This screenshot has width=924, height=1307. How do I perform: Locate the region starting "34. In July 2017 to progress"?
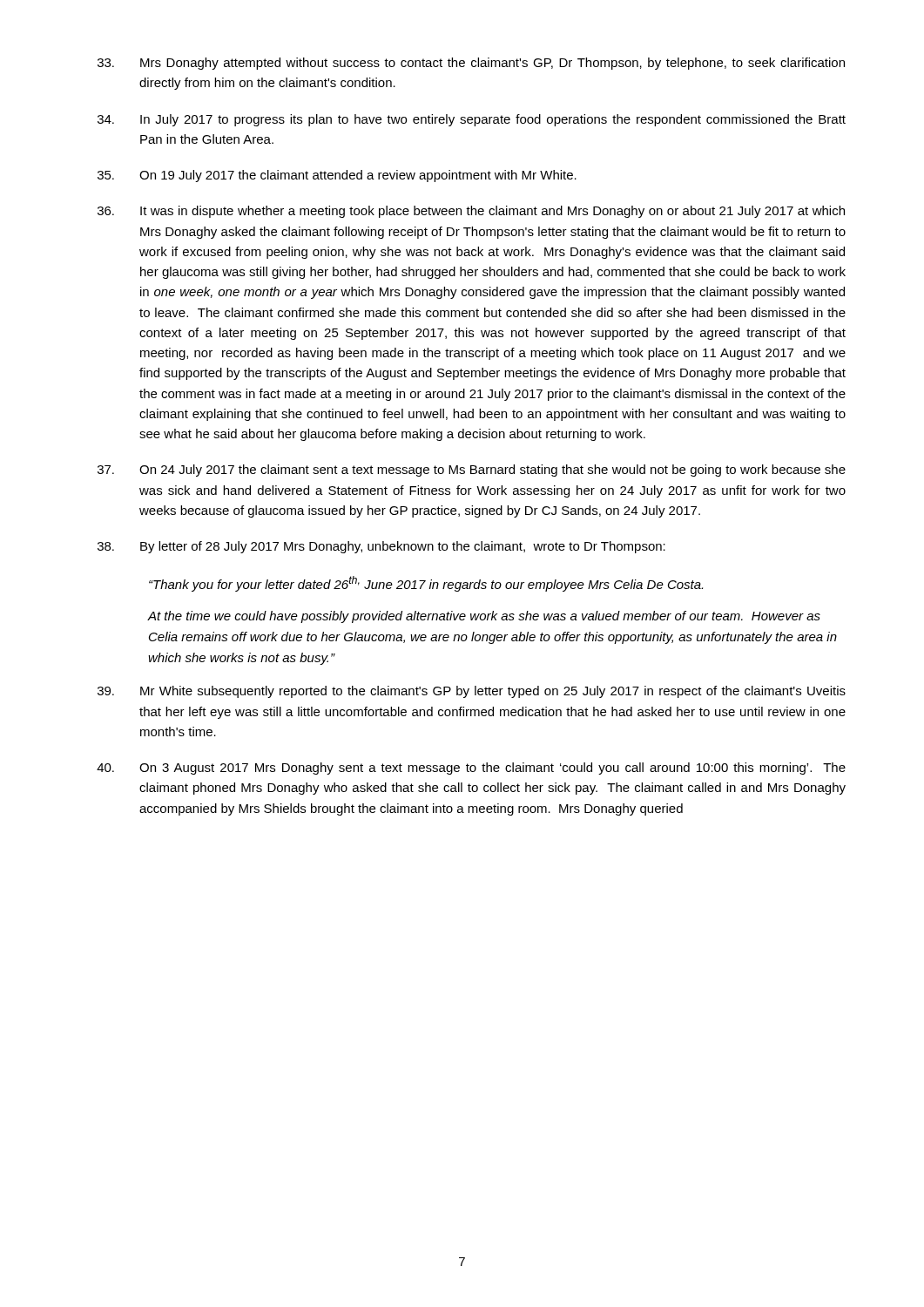pyautogui.click(x=462, y=129)
